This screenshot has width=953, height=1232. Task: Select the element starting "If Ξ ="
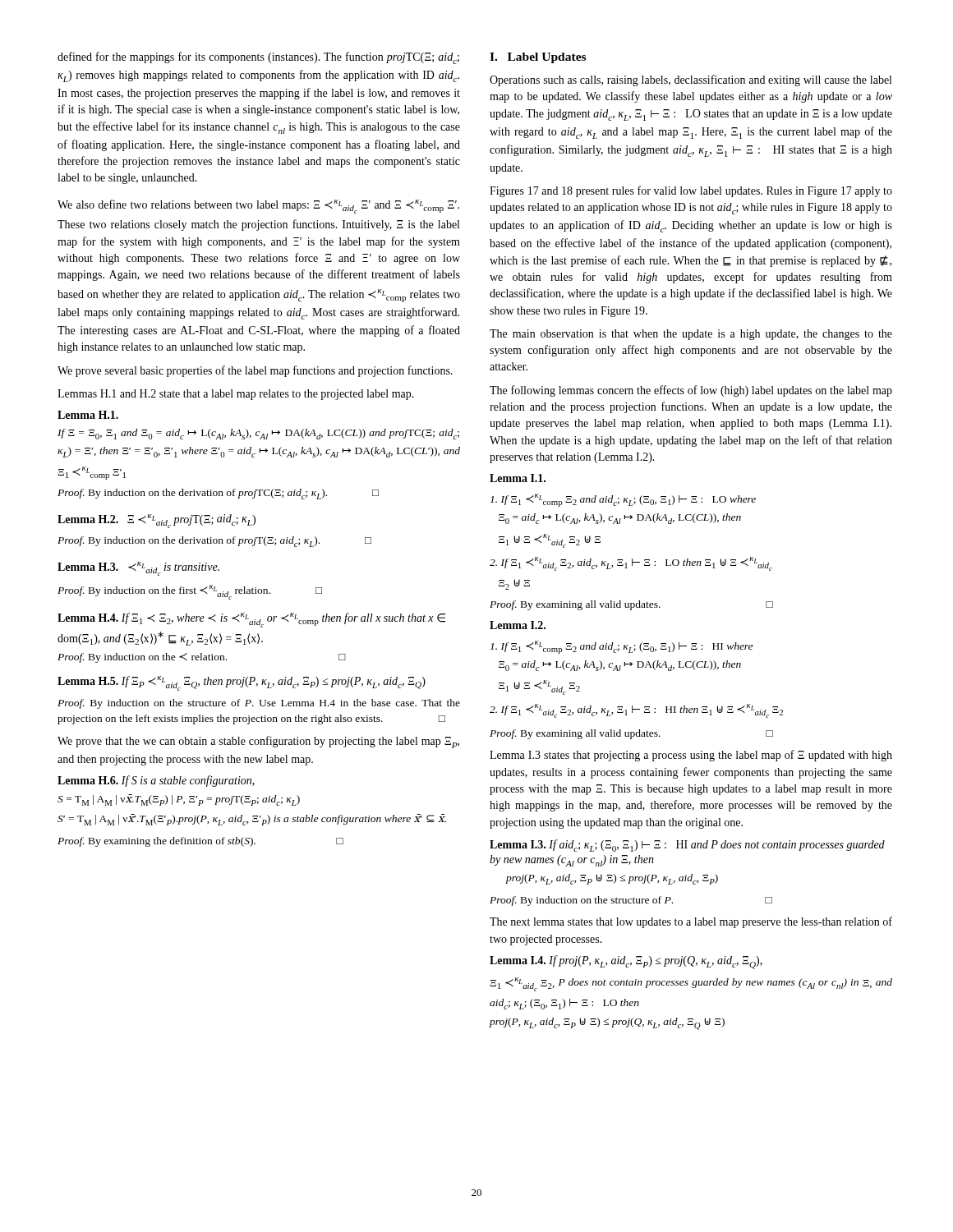point(259,453)
